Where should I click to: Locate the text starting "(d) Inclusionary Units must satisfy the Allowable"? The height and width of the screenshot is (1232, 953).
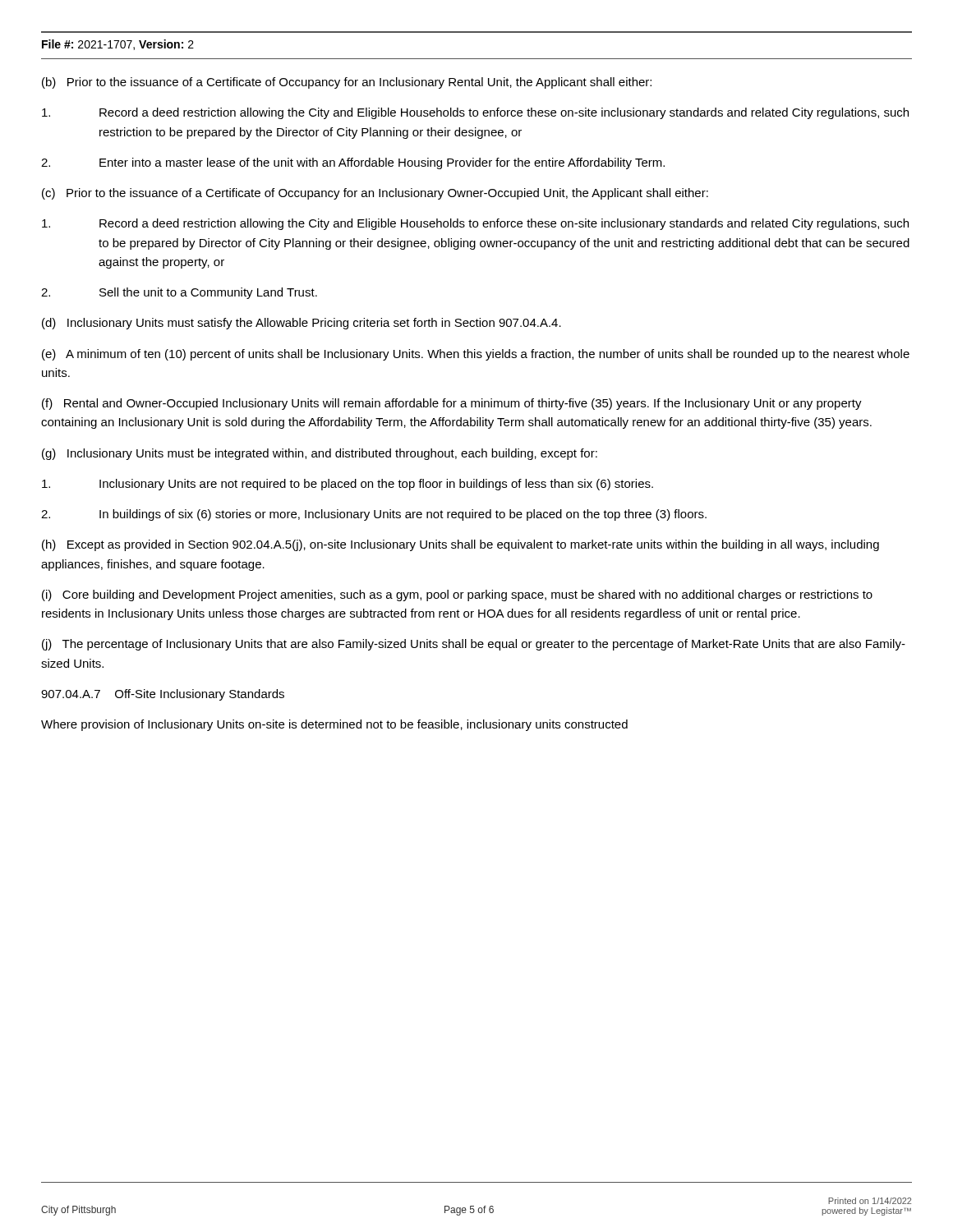click(x=301, y=323)
